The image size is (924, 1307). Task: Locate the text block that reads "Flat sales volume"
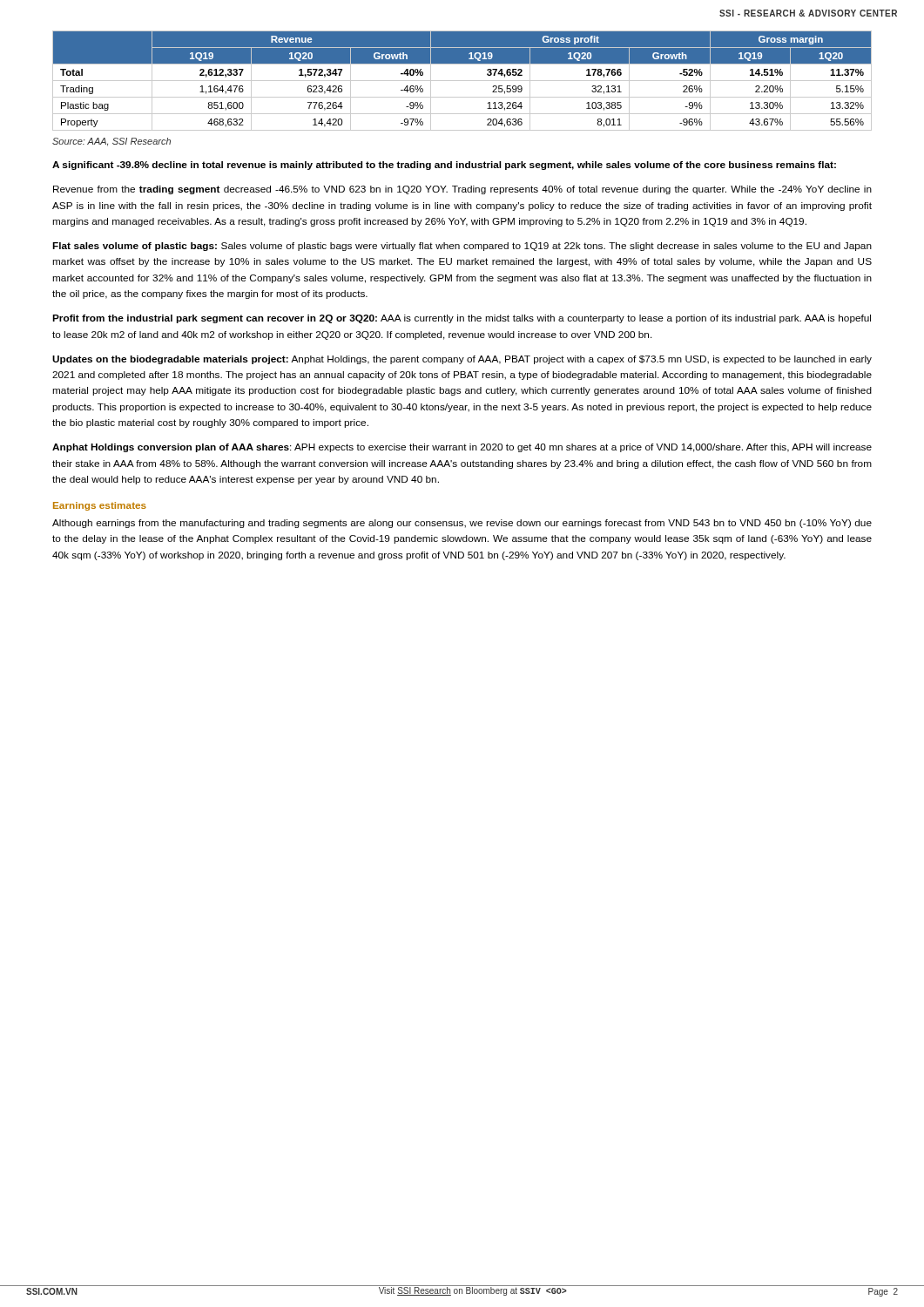point(462,270)
